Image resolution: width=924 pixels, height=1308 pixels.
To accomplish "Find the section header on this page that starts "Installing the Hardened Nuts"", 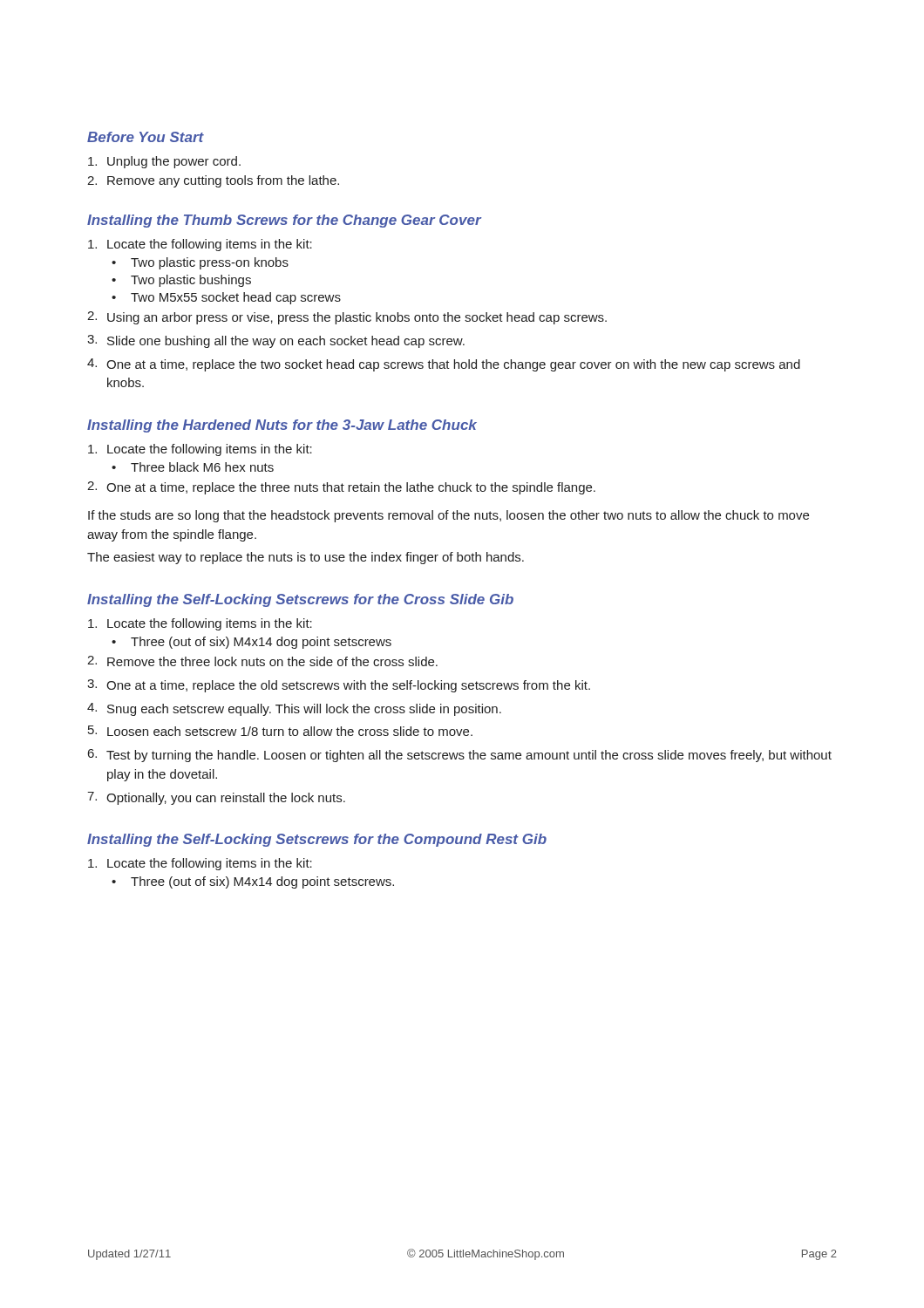I will click(x=282, y=425).
